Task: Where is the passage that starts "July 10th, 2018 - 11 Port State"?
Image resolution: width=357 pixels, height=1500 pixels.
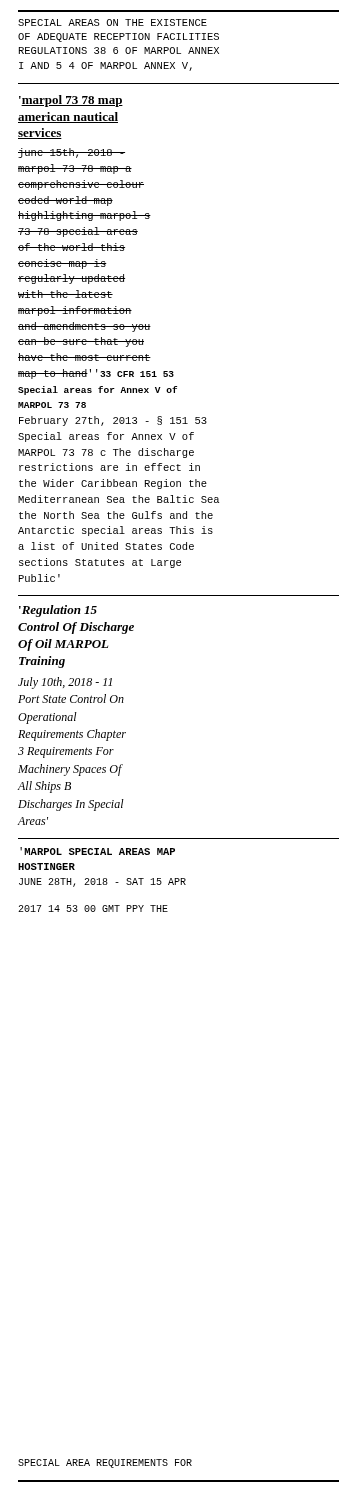Action: 72,751
